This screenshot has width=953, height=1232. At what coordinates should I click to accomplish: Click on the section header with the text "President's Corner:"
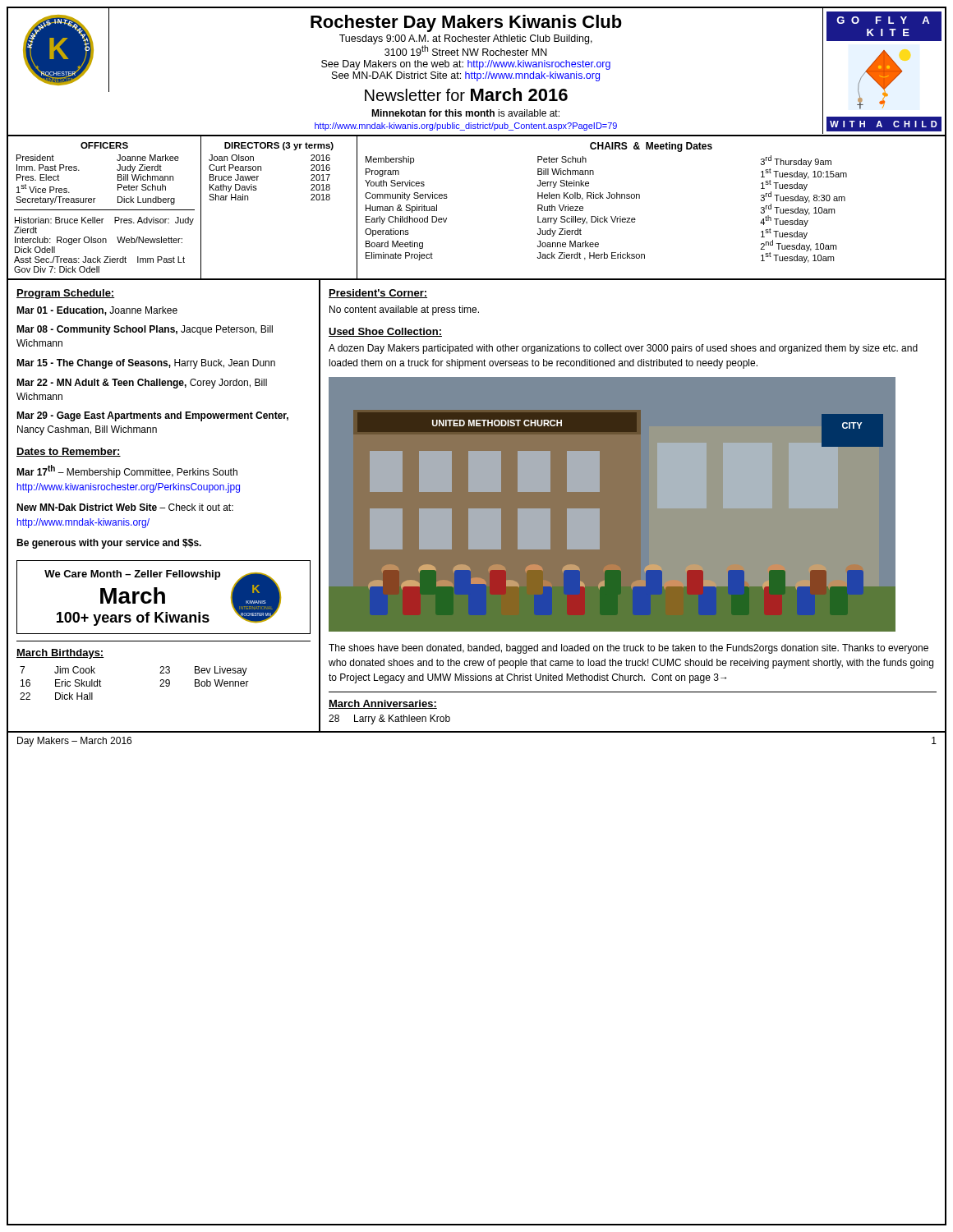tap(378, 292)
